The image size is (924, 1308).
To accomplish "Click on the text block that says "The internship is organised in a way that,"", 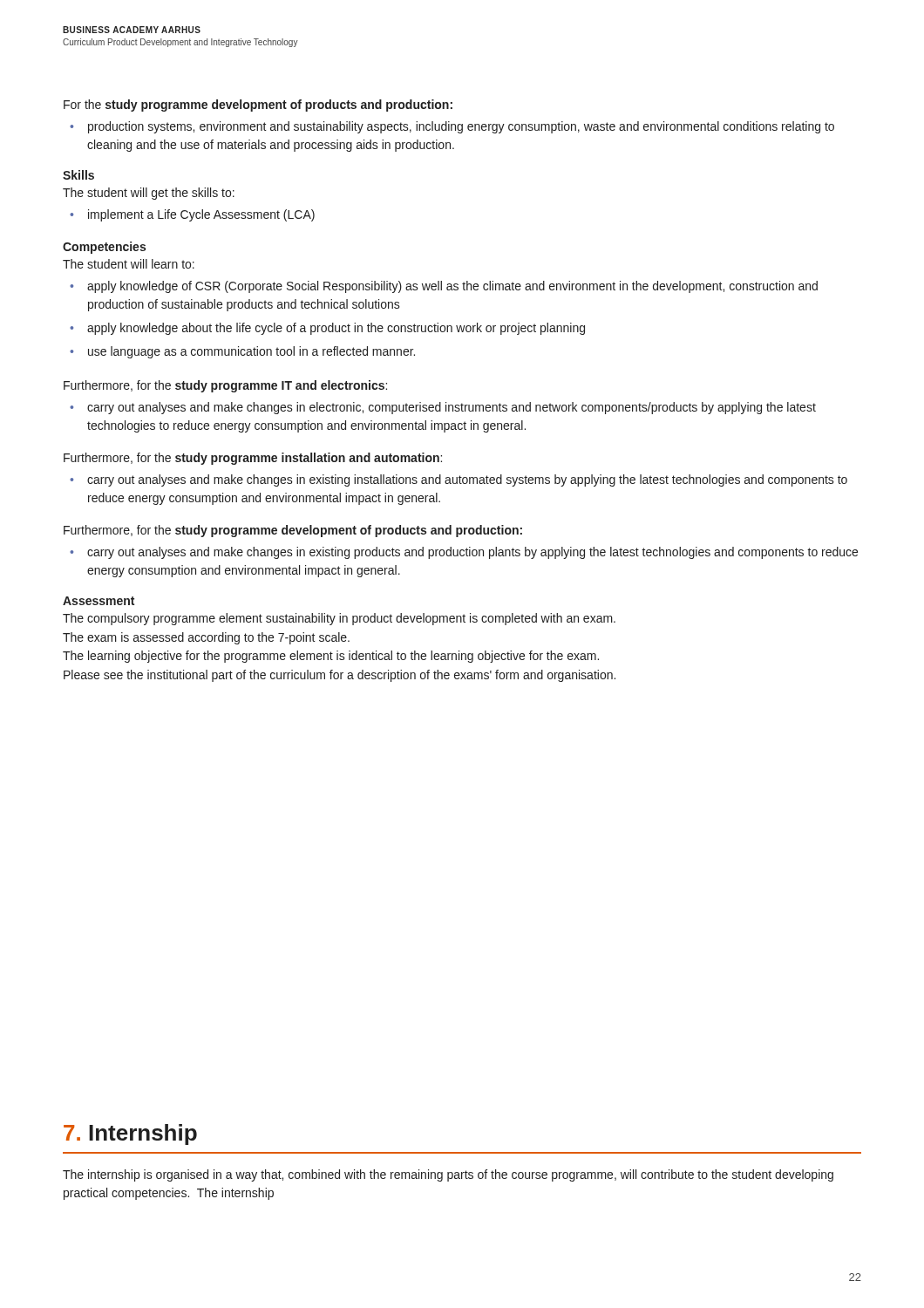I will (x=448, y=1184).
